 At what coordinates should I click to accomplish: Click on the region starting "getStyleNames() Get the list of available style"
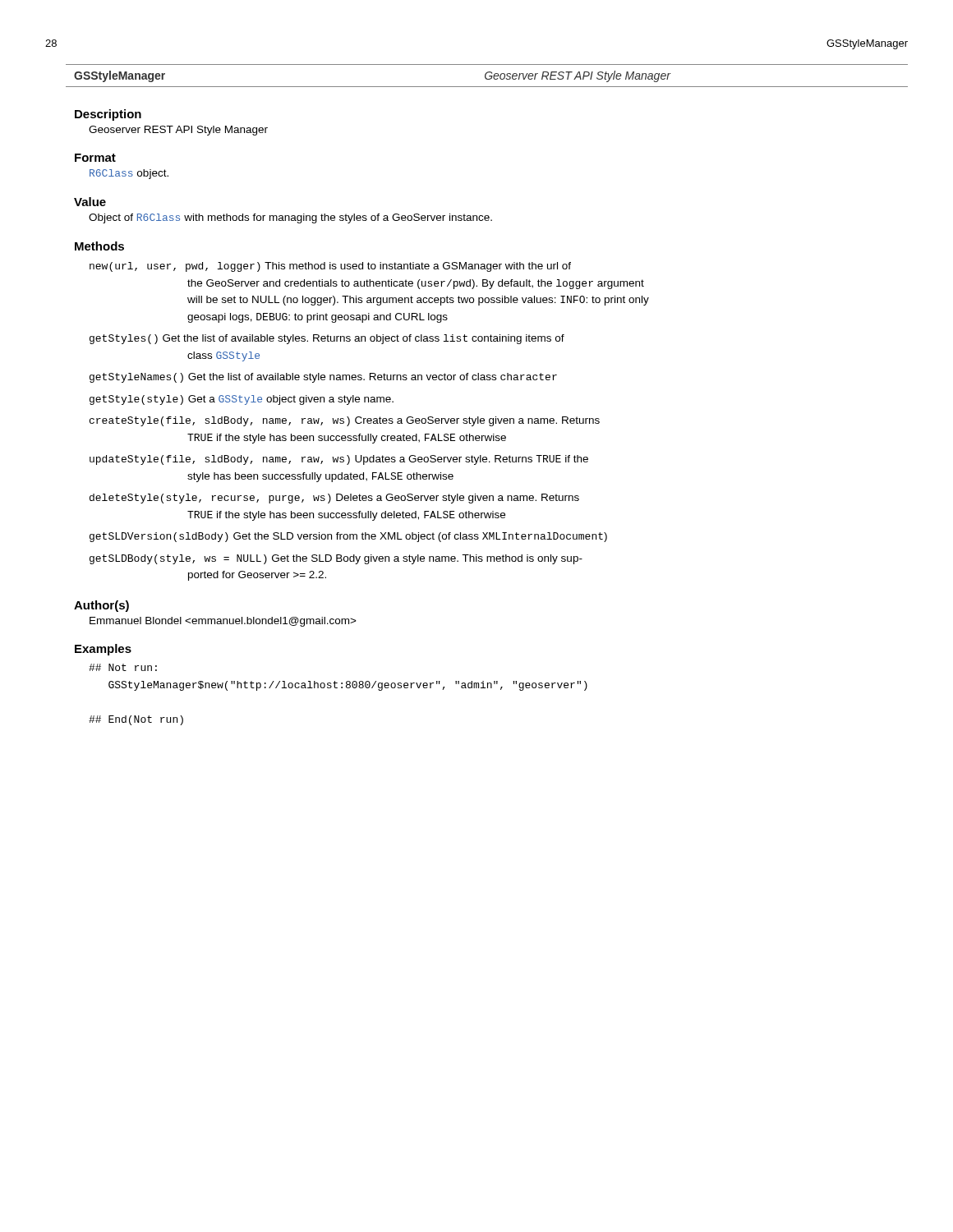(x=323, y=377)
